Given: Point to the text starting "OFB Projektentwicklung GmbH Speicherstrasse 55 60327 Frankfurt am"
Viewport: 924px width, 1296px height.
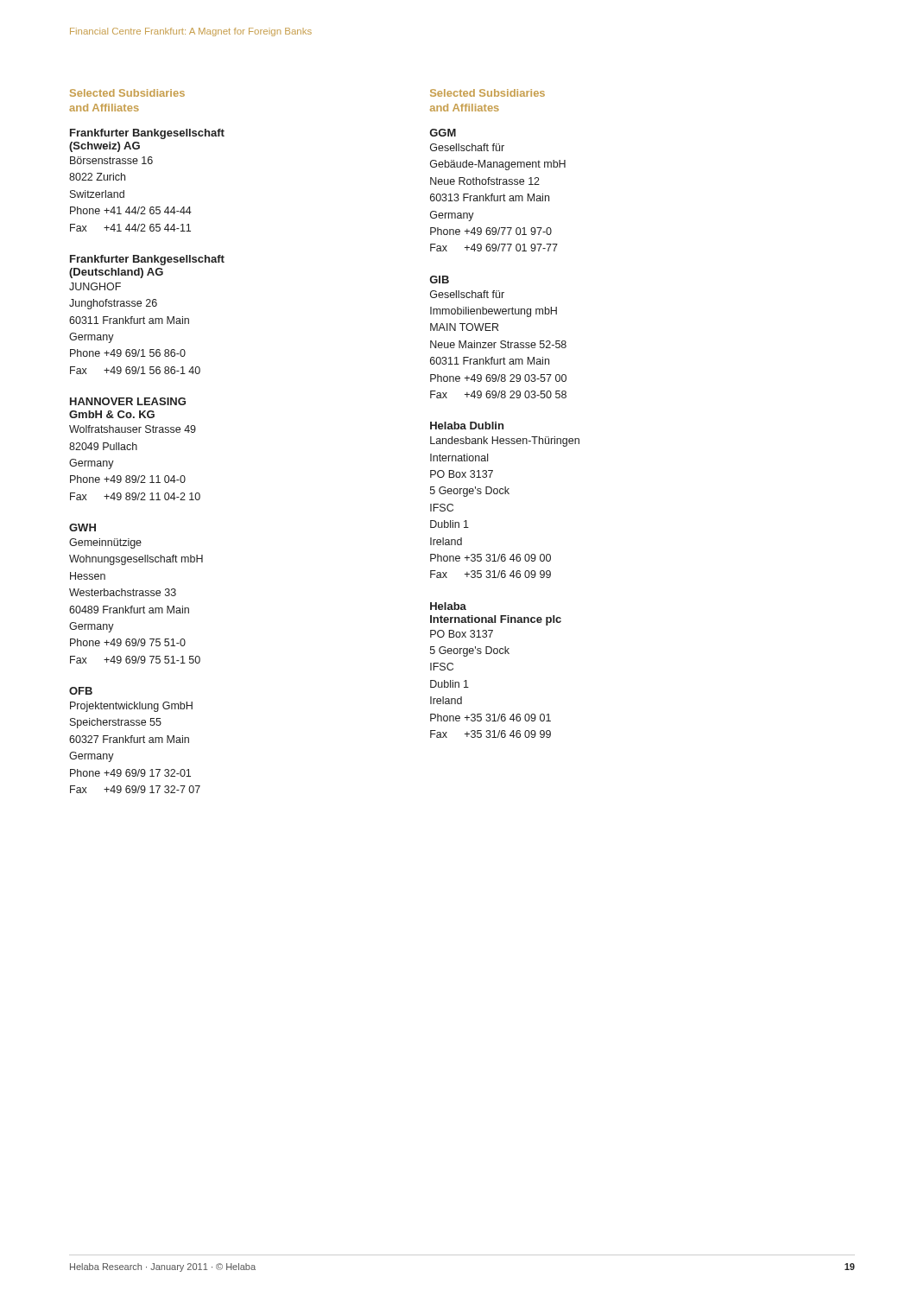Looking at the screenshot, I should point(81,691).
